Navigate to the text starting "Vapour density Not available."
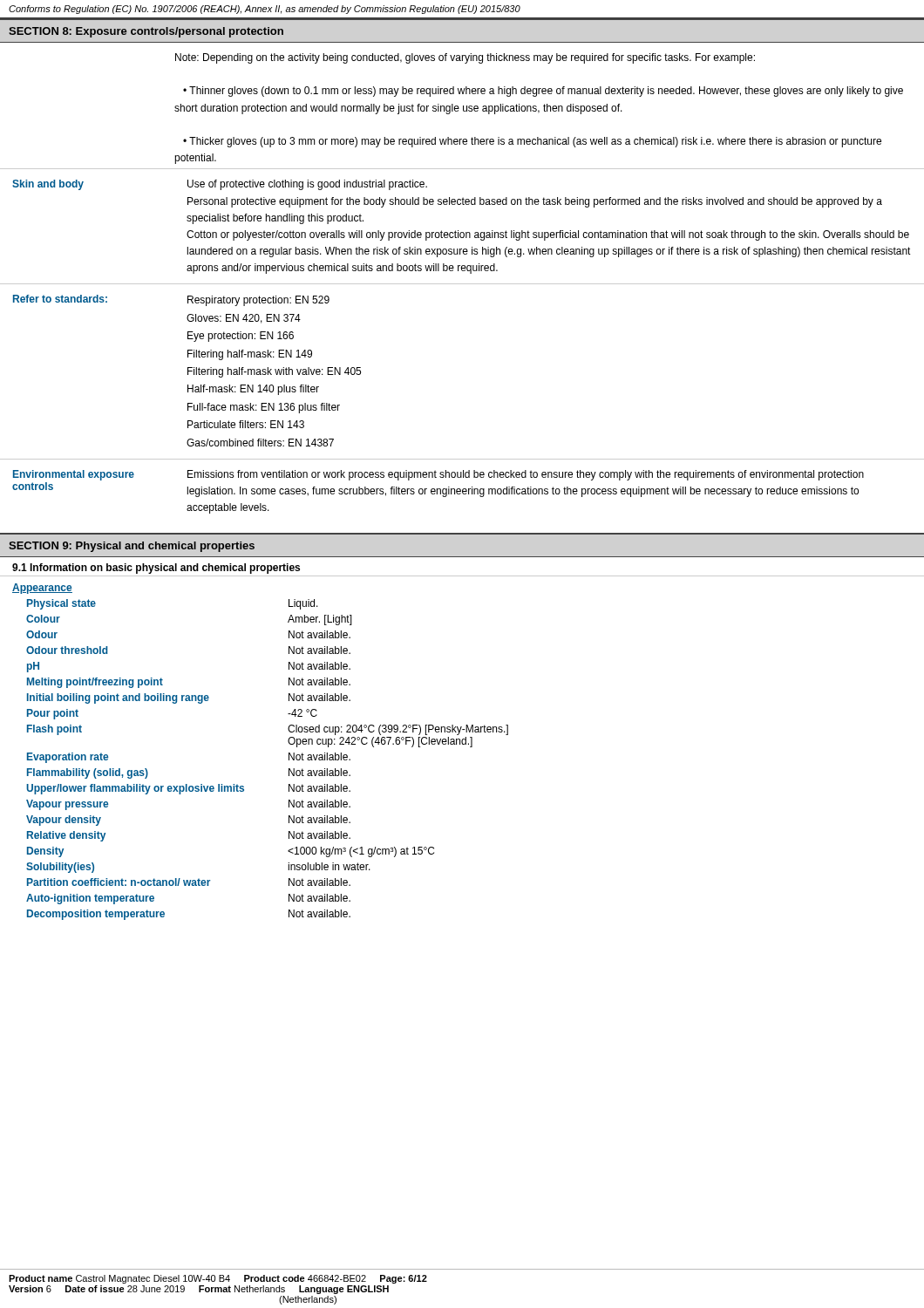 [x=60, y=820]
